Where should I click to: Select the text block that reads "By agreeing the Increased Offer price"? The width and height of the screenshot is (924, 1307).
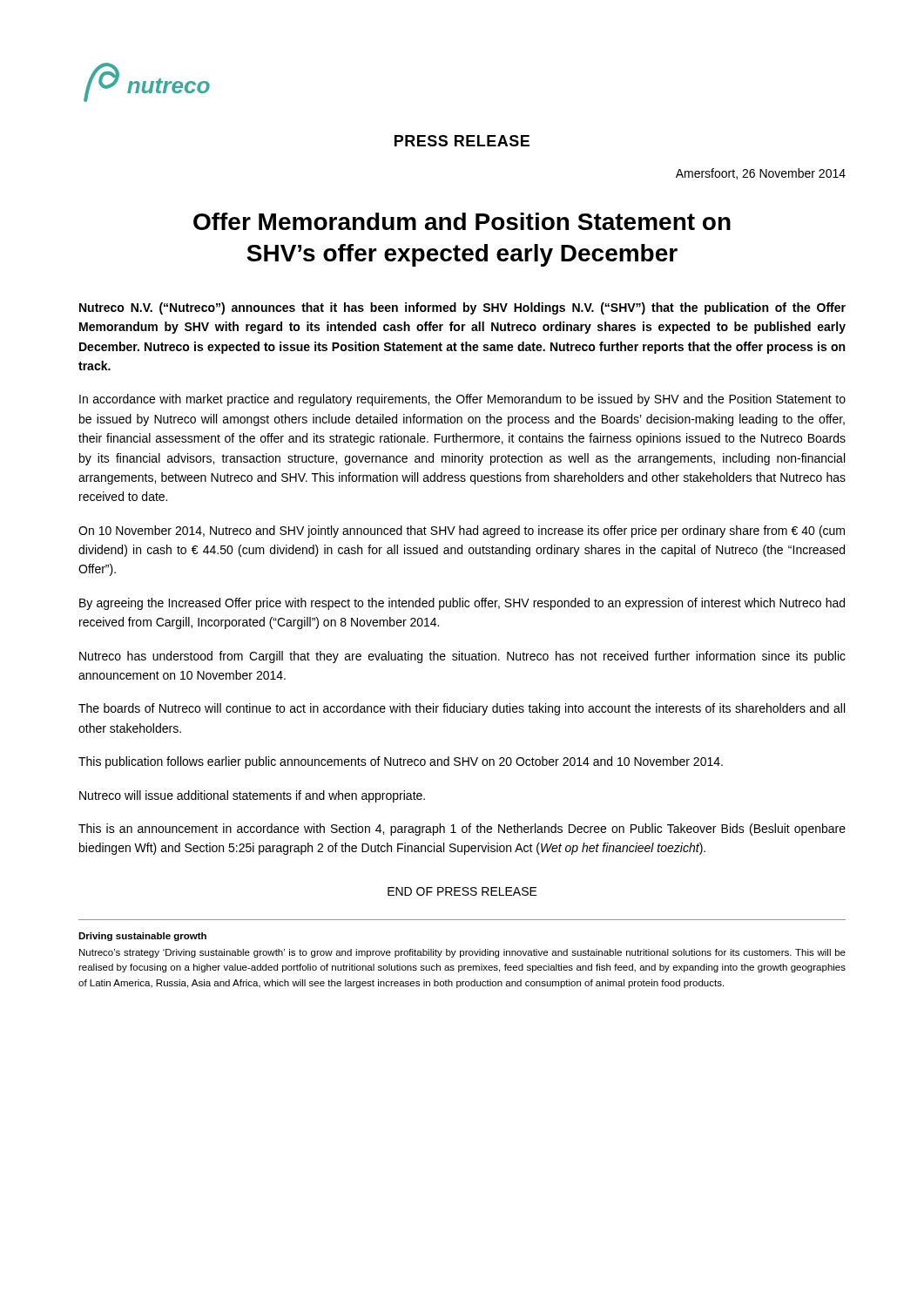[462, 613]
